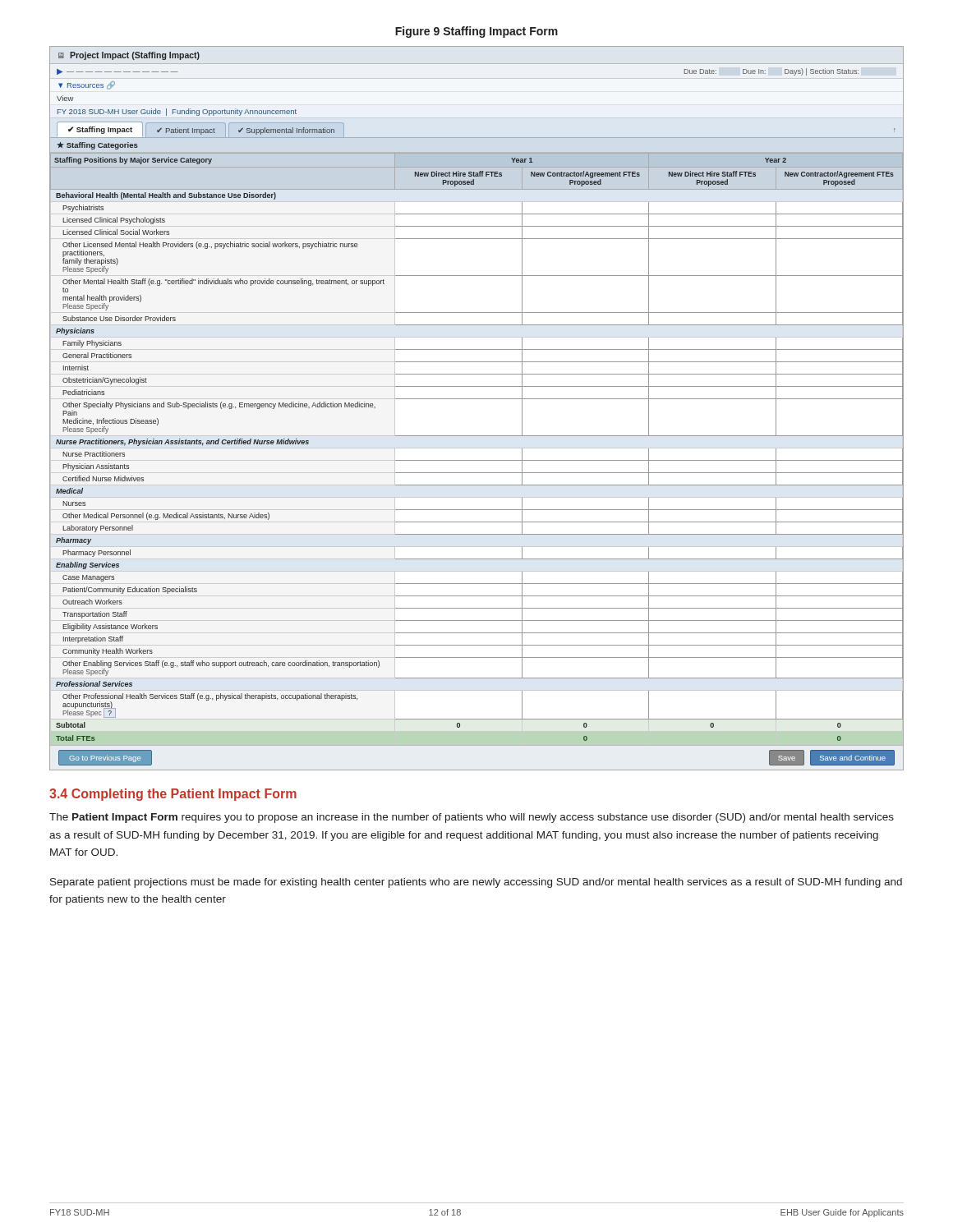953x1232 pixels.
Task: Locate the screenshot
Action: (x=476, y=408)
